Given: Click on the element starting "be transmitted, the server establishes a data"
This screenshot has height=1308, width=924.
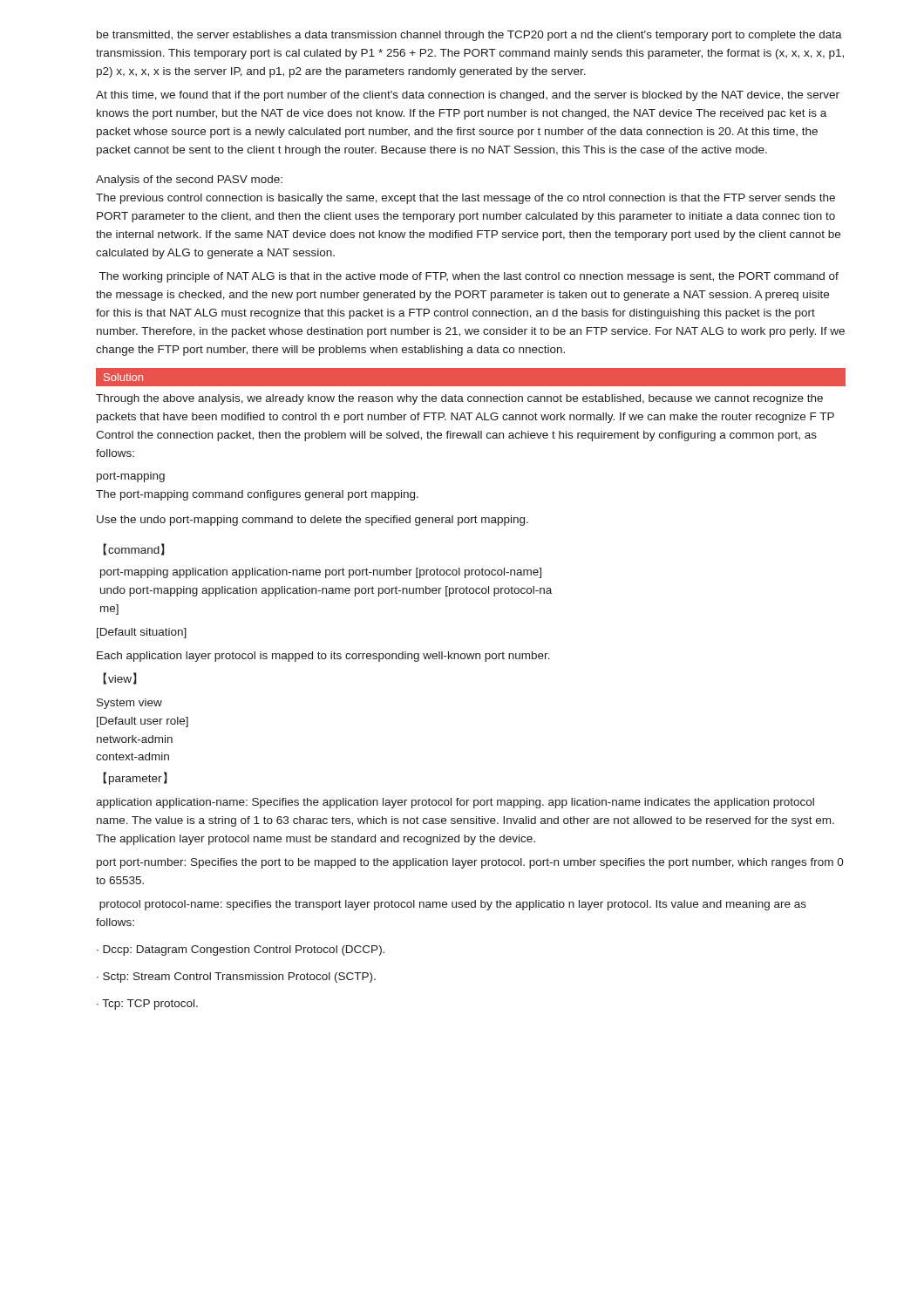Looking at the screenshot, I should (x=470, y=53).
